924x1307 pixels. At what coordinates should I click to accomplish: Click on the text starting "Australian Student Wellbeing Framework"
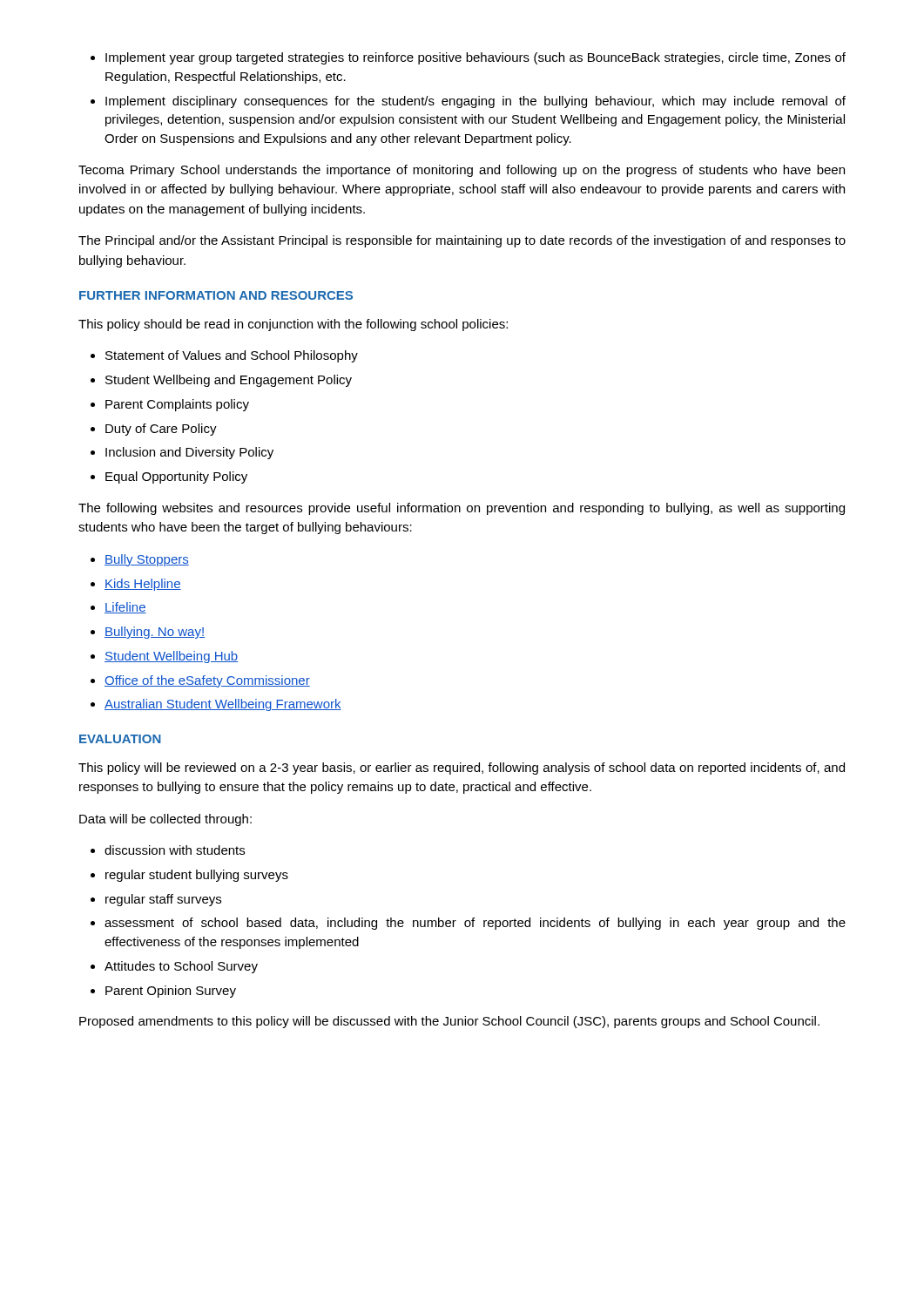coord(223,705)
